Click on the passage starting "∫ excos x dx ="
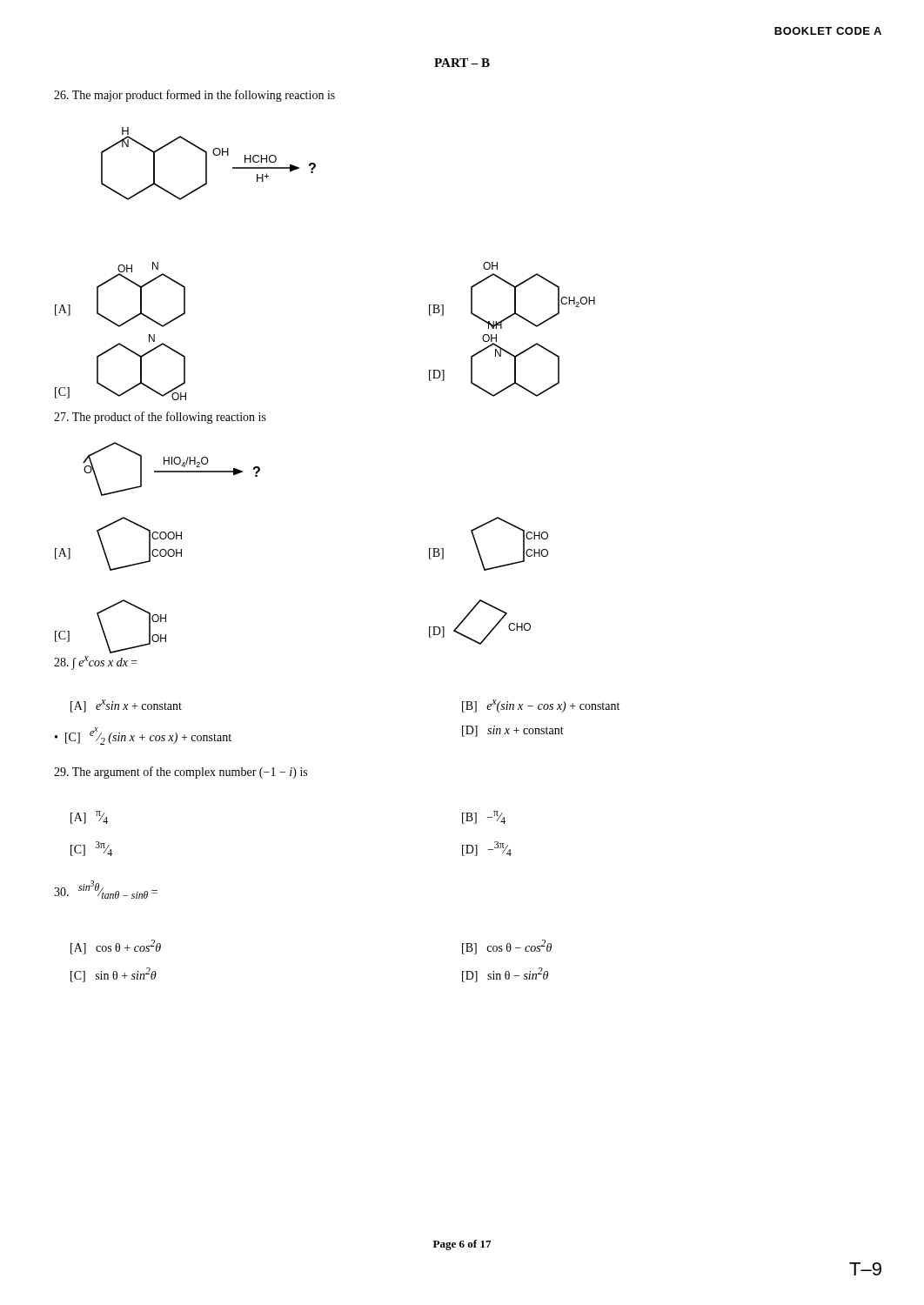This screenshot has height=1305, width=924. [x=96, y=661]
